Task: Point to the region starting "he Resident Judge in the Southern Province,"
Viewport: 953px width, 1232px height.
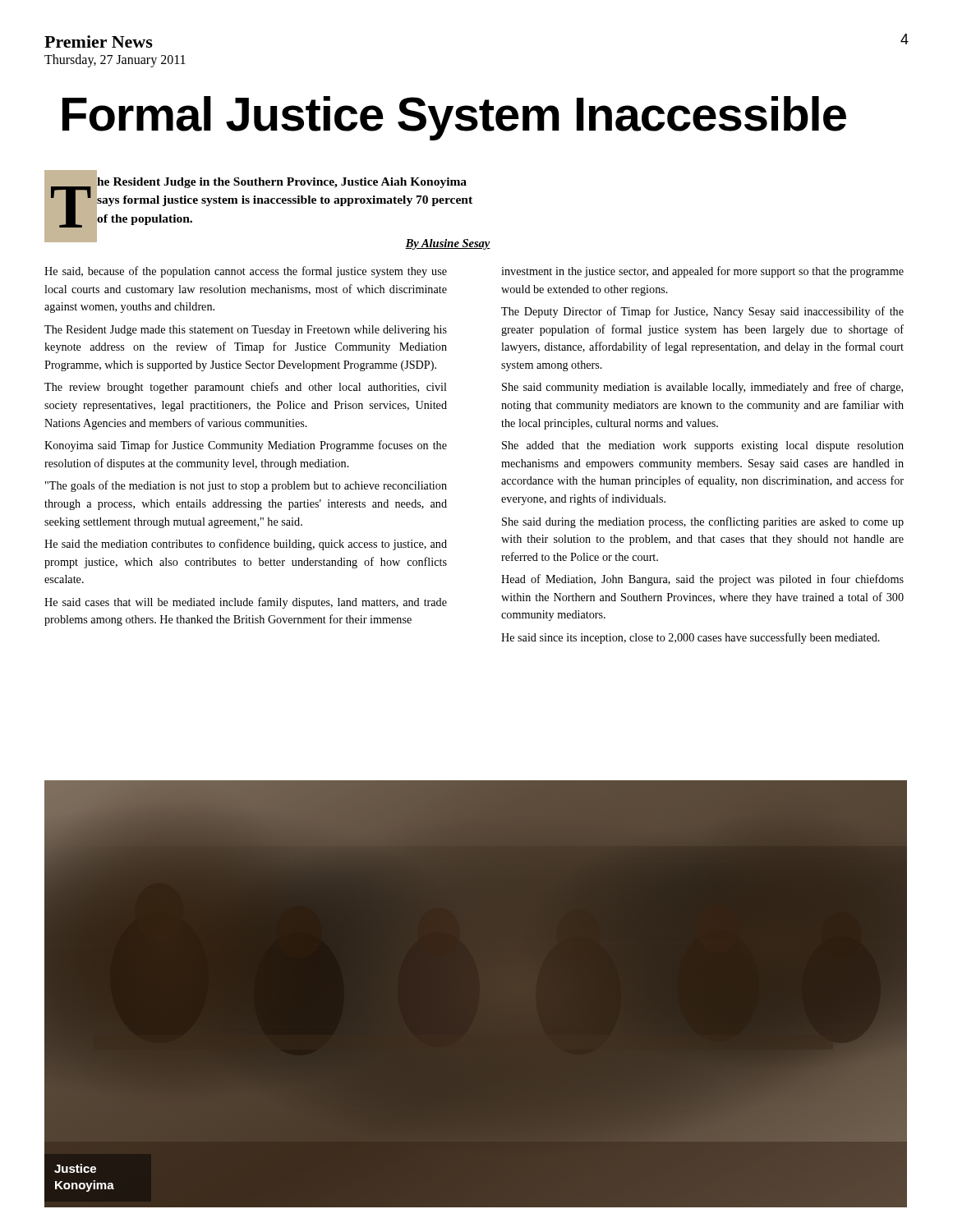Action: coord(290,200)
